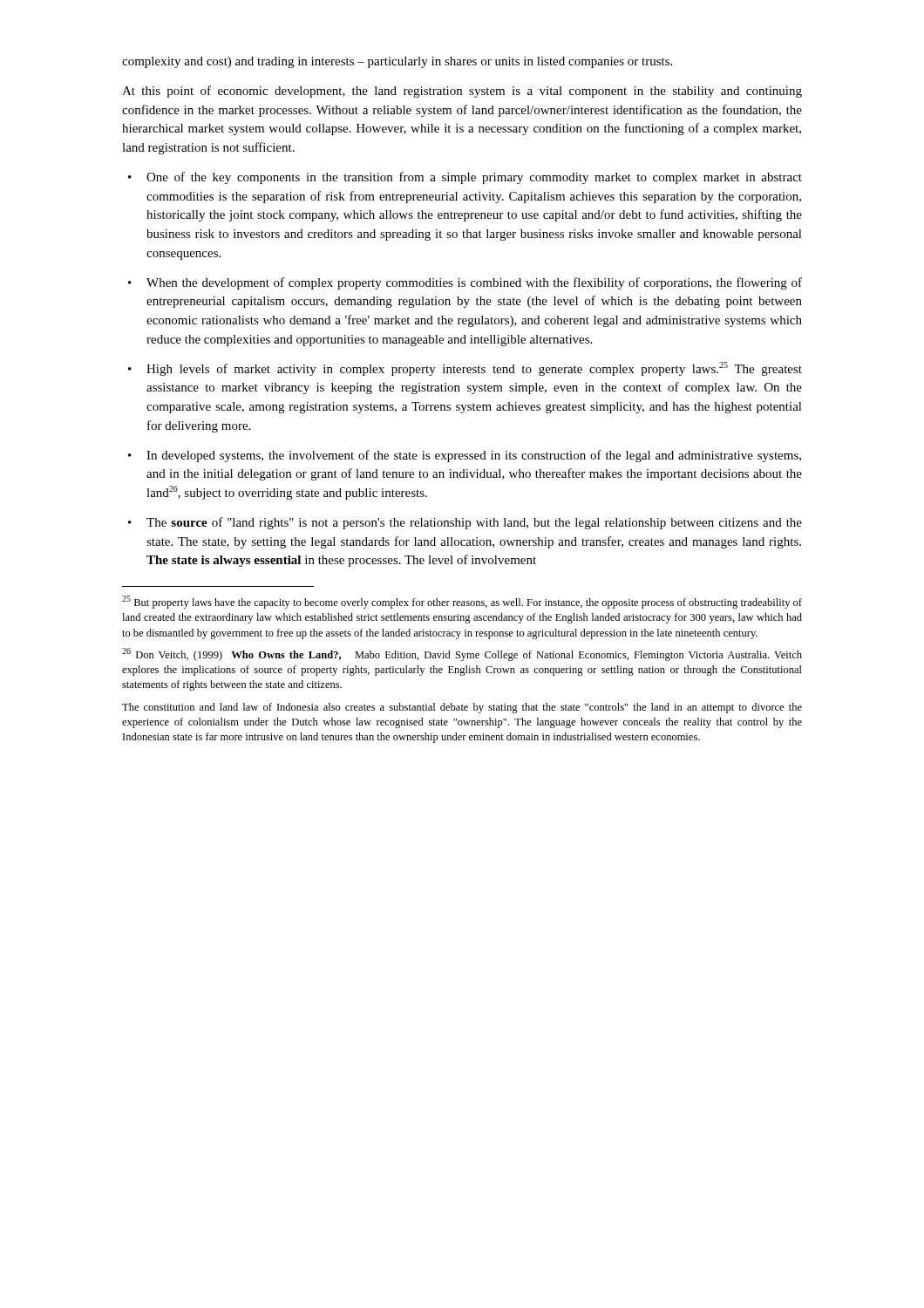Select the element starting "One of the key components"
This screenshot has width=924, height=1308.
474,215
